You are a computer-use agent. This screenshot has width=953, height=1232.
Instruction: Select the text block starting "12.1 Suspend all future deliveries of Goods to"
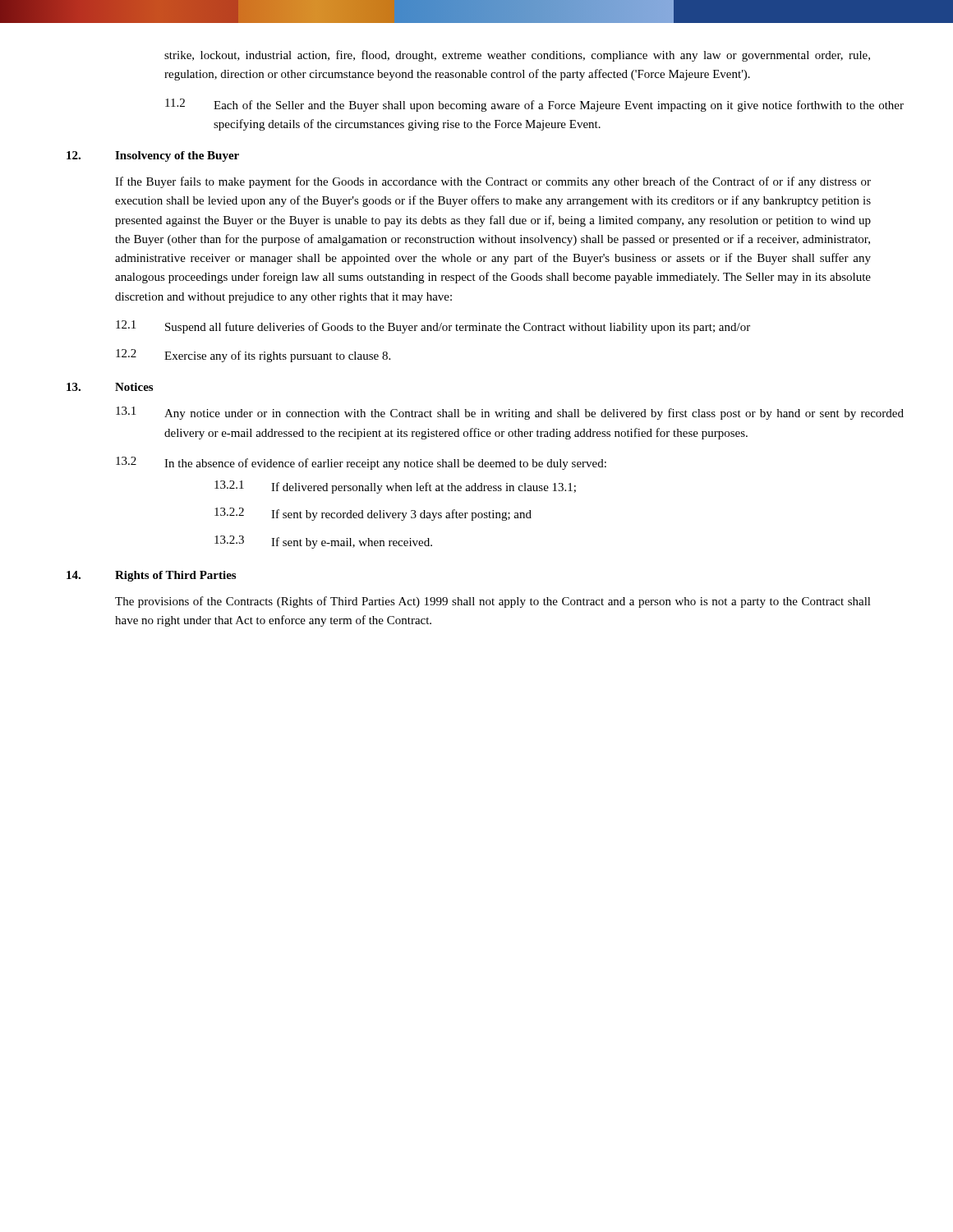pos(509,327)
